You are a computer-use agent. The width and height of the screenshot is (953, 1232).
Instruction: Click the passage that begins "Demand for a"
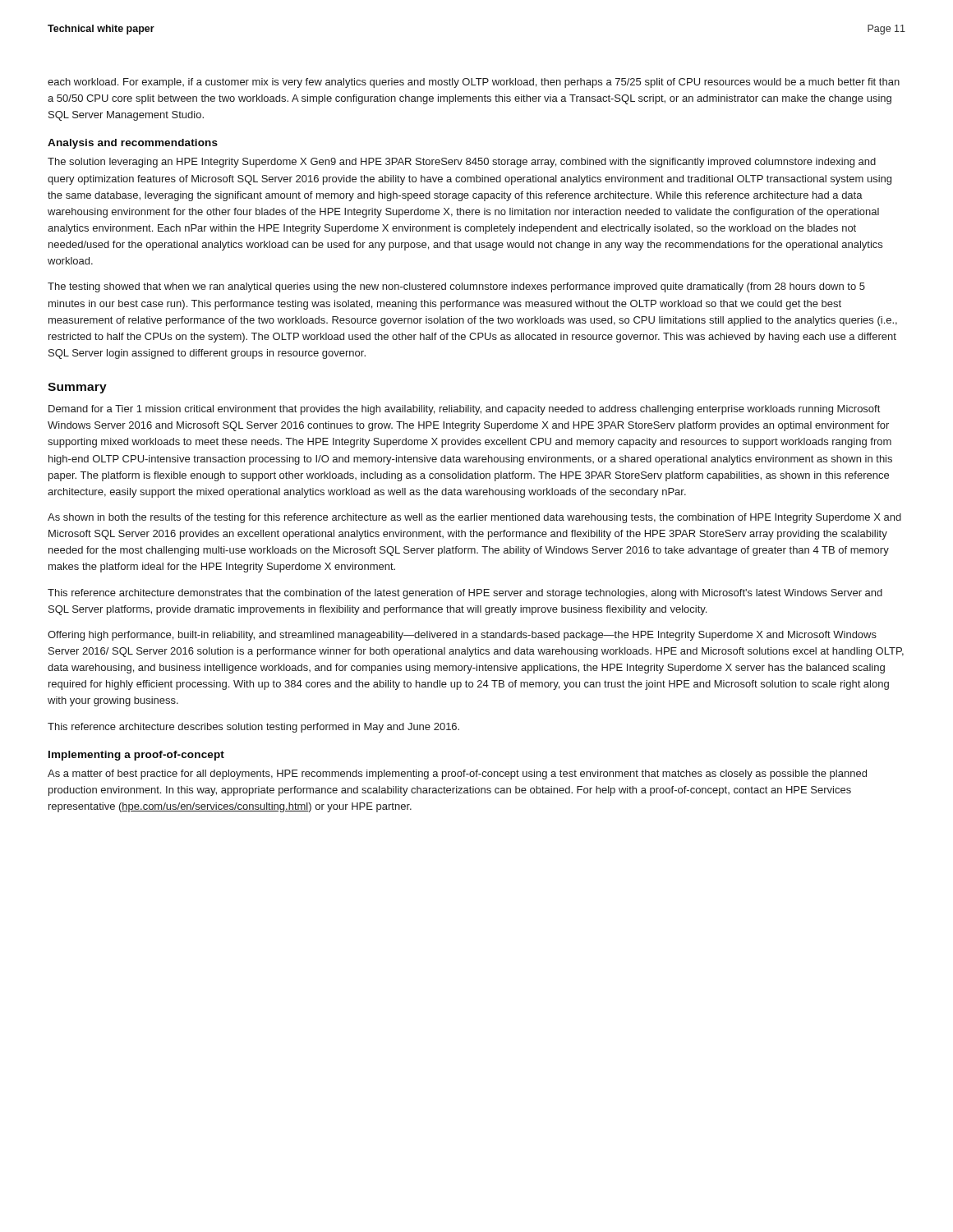[470, 450]
